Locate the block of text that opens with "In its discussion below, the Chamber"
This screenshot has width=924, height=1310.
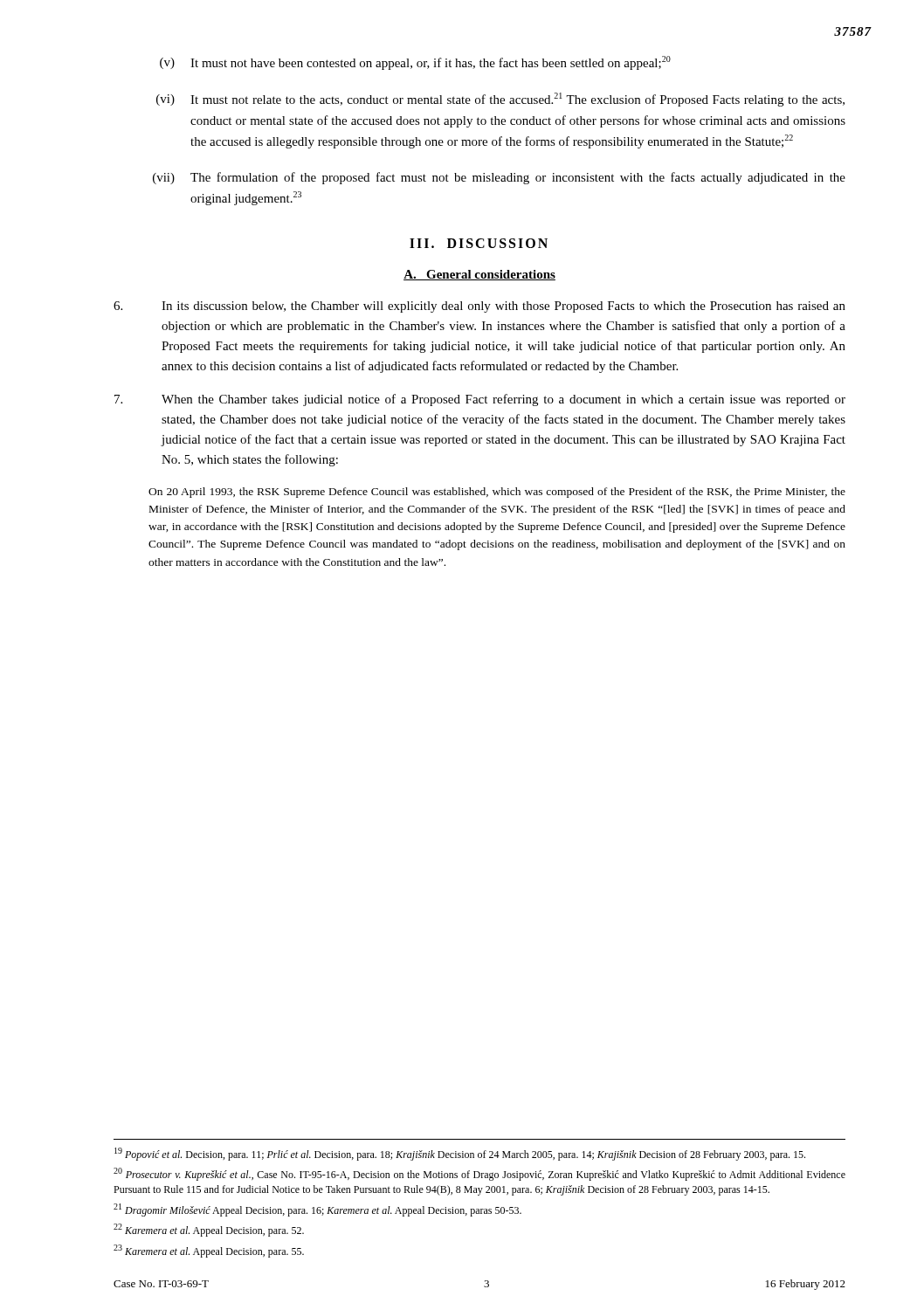tap(479, 336)
